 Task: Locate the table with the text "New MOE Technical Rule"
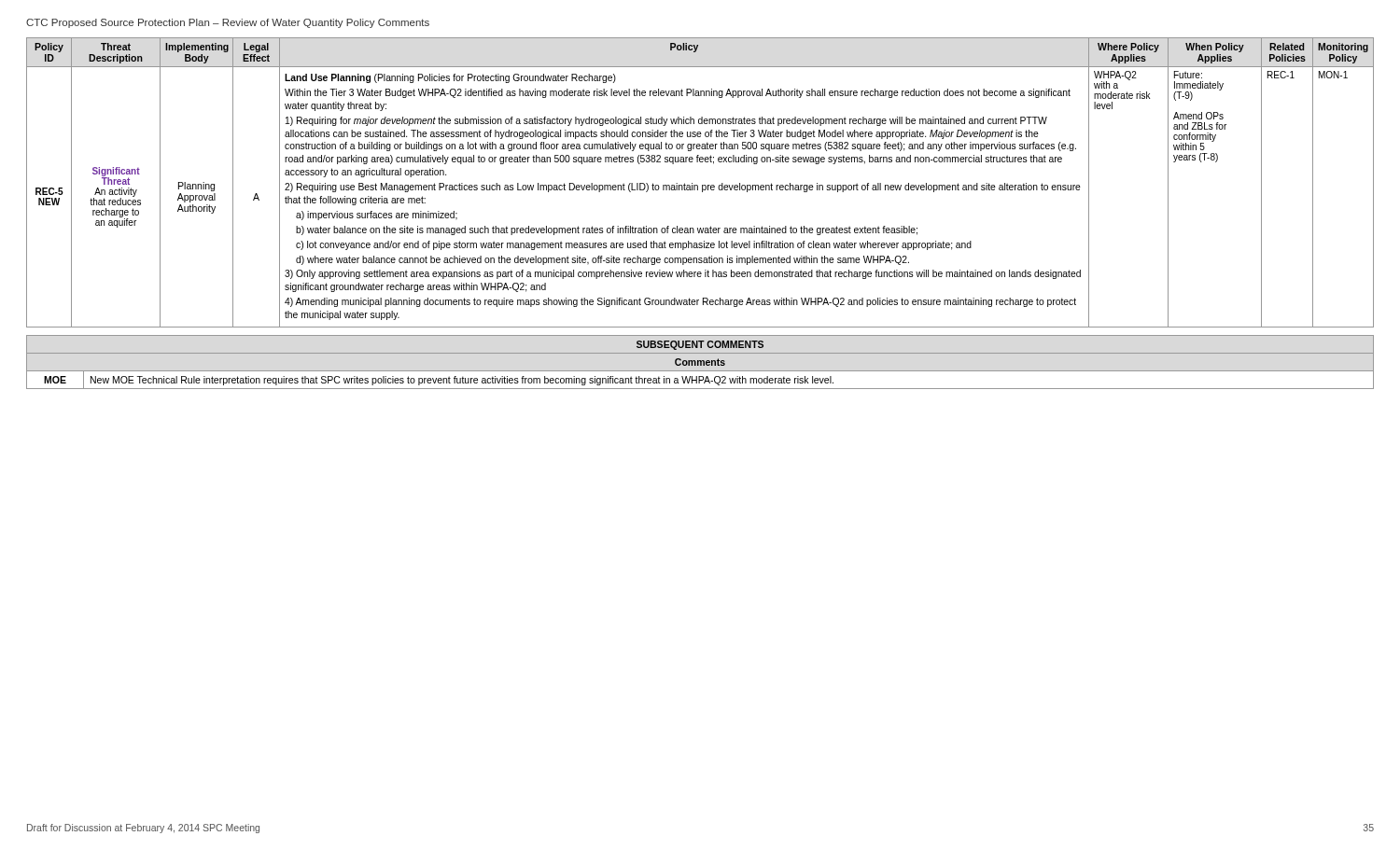700,362
